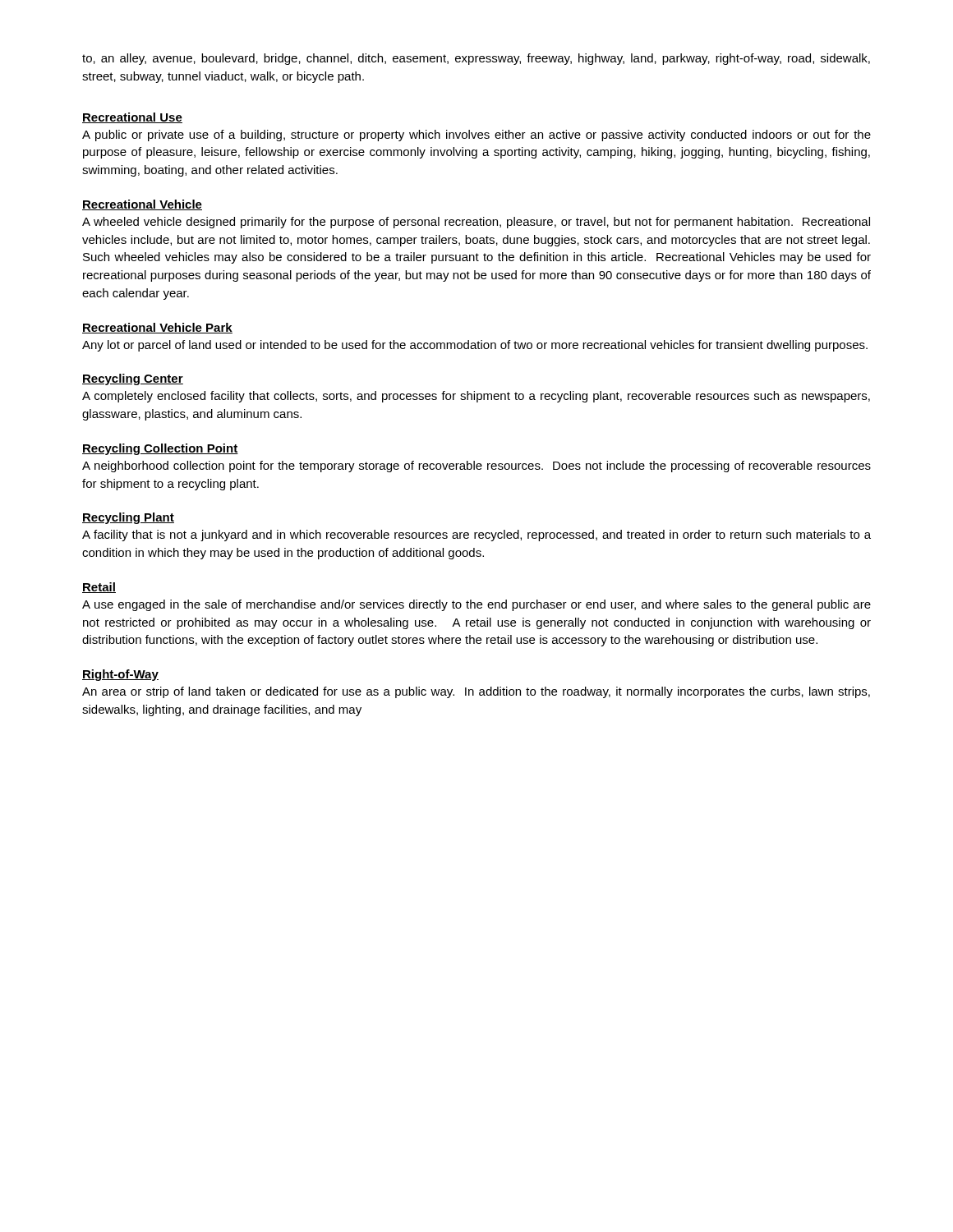
Task: Find the element starting "Any lot or"
Action: (x=476, y=344)
